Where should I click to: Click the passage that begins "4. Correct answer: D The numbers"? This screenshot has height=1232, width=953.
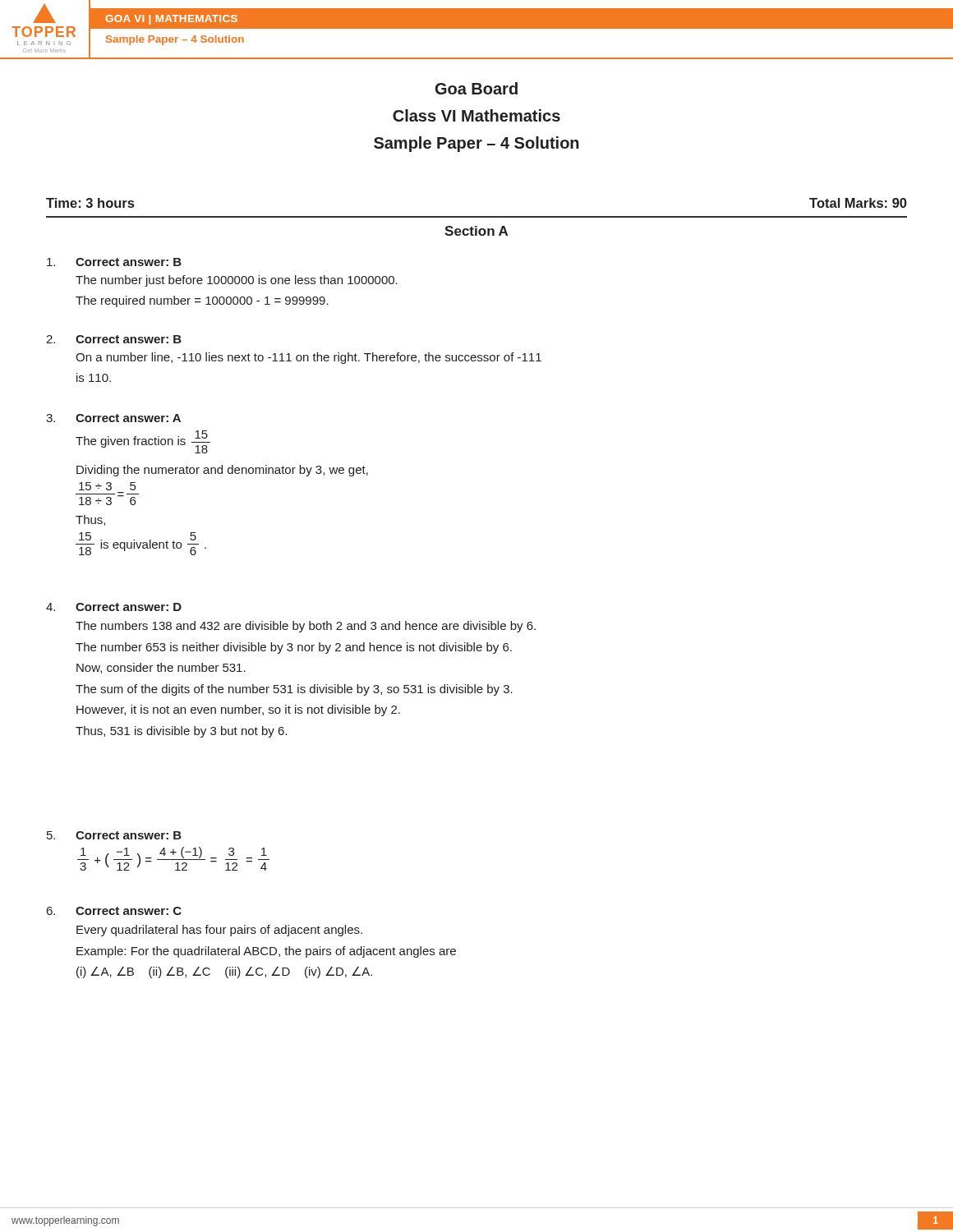tap(114, 607)
